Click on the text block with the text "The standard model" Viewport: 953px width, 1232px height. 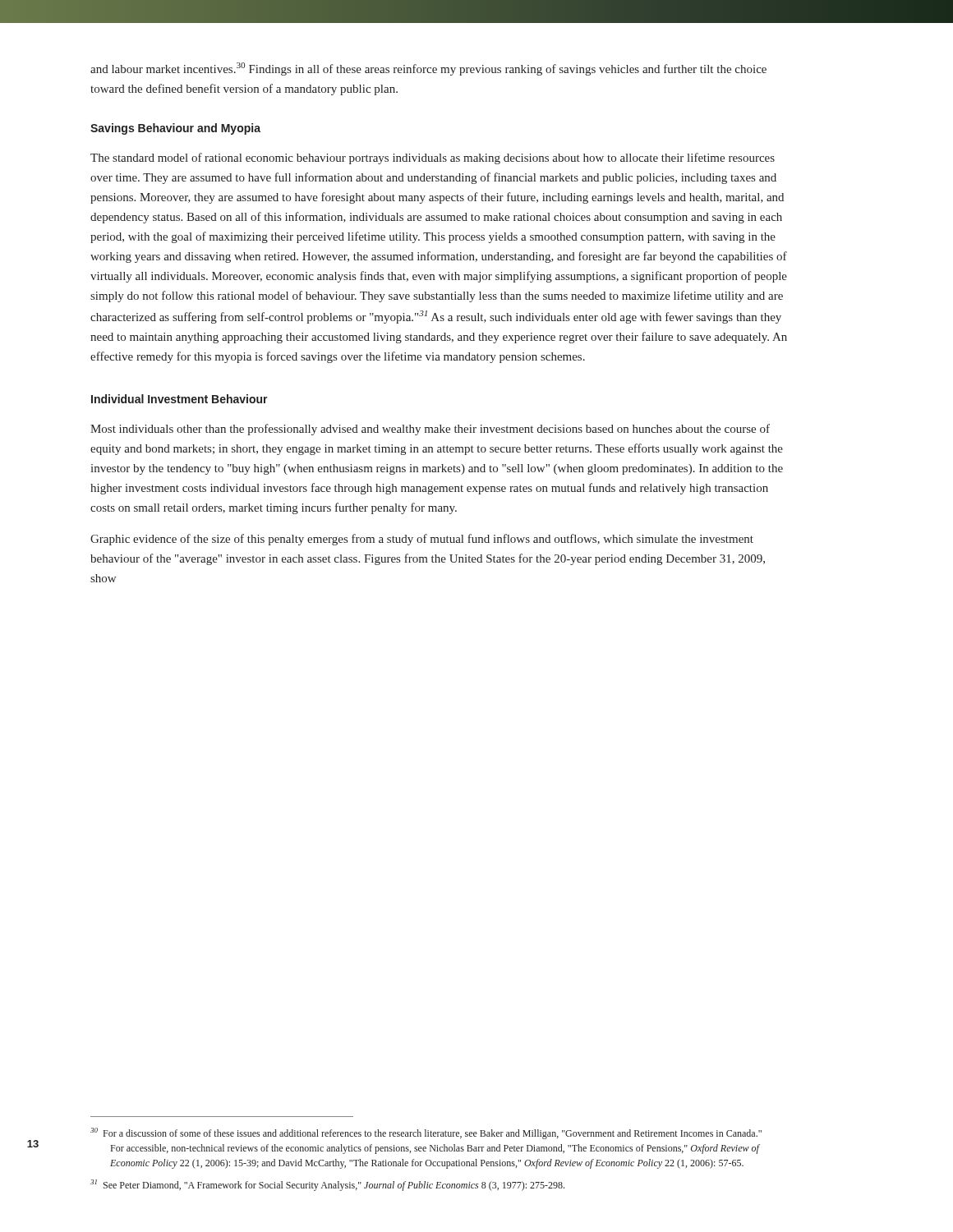click(x=439, y=257)
